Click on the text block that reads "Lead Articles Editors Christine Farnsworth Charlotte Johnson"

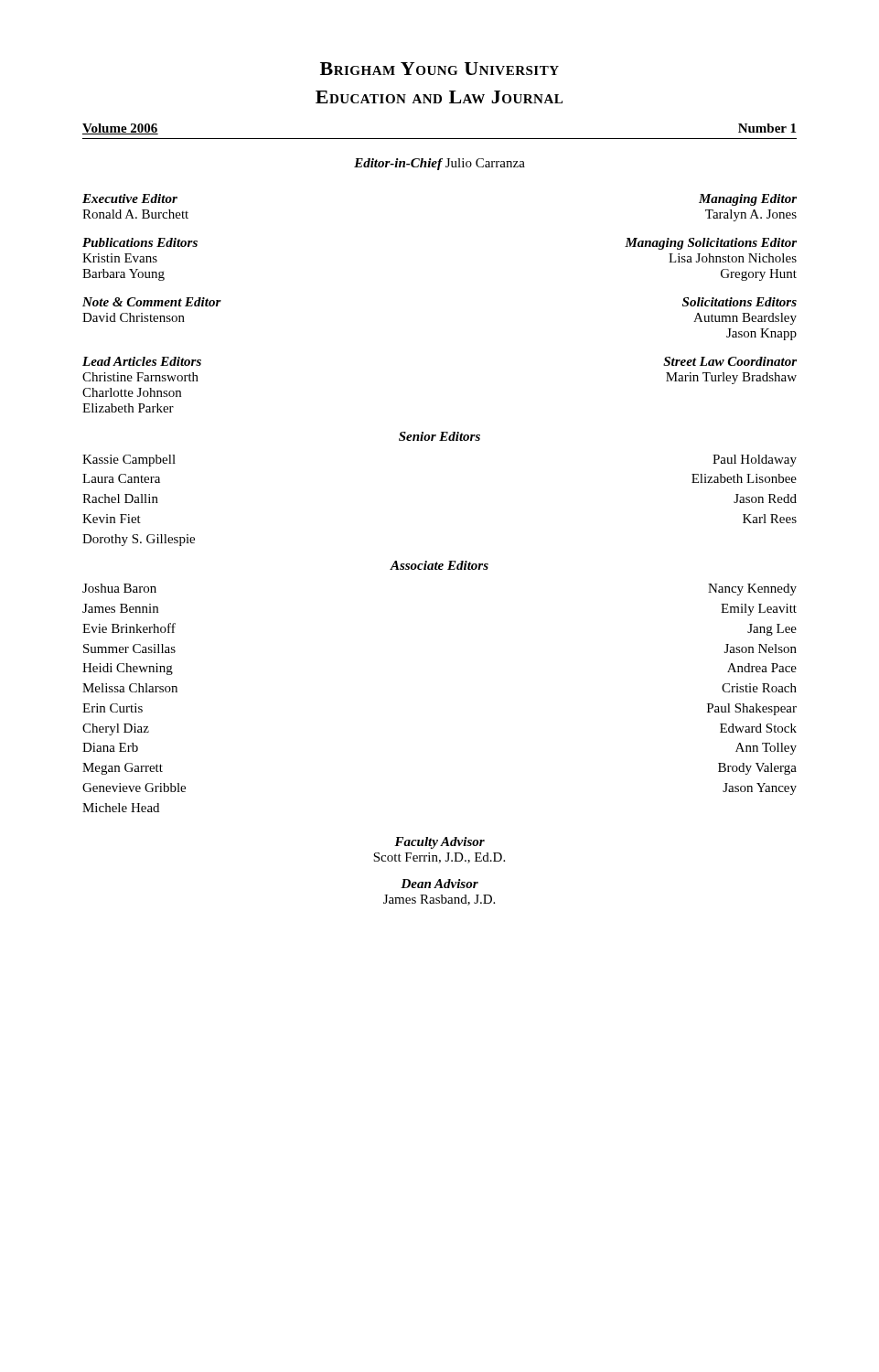pyautogui.click(x=142, y=361)
